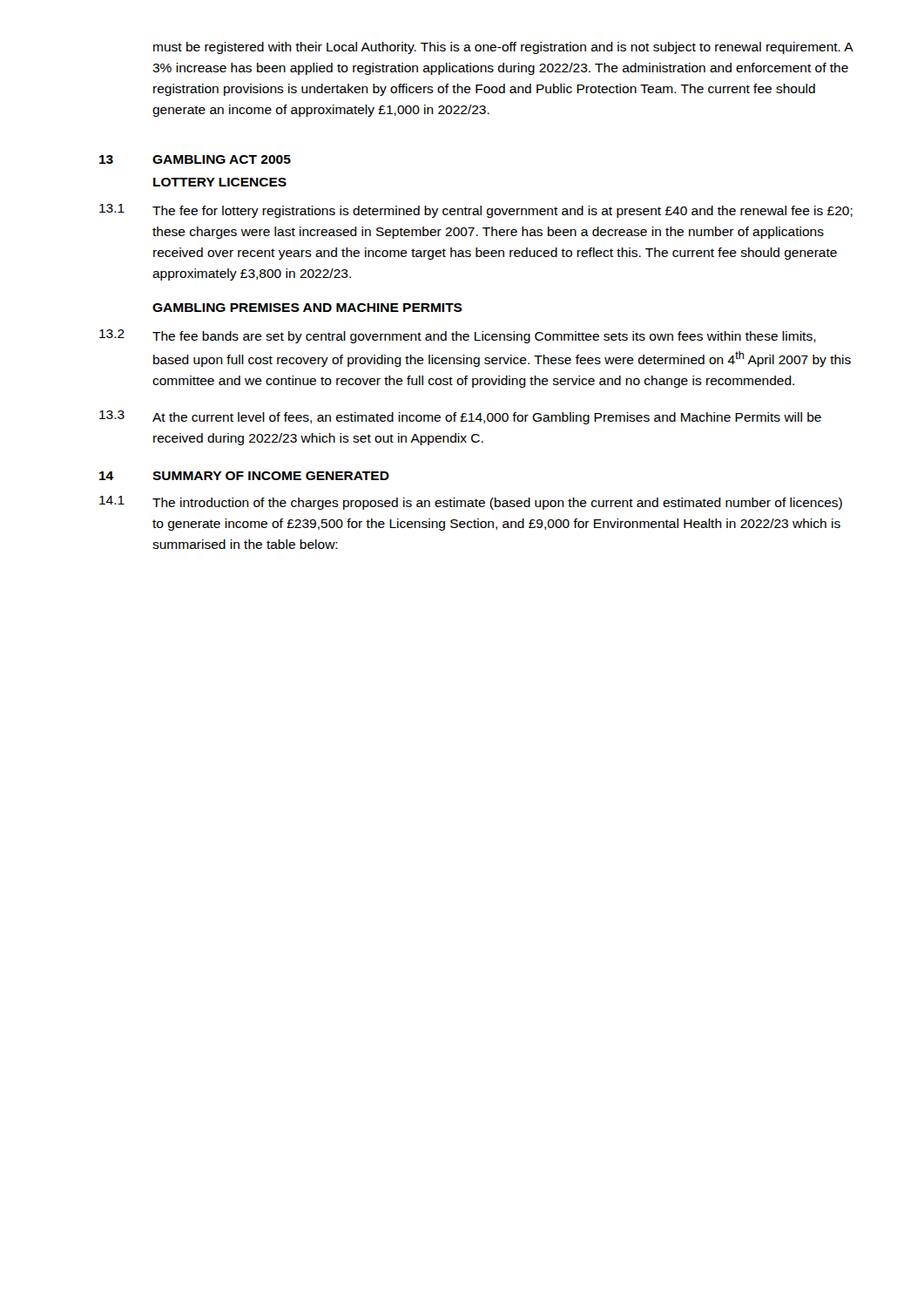Viewport: 924px width, 1307px height.
Task: Select the block starting "1 The introduction of the charges proposed"
Action: tap(476, 524)
